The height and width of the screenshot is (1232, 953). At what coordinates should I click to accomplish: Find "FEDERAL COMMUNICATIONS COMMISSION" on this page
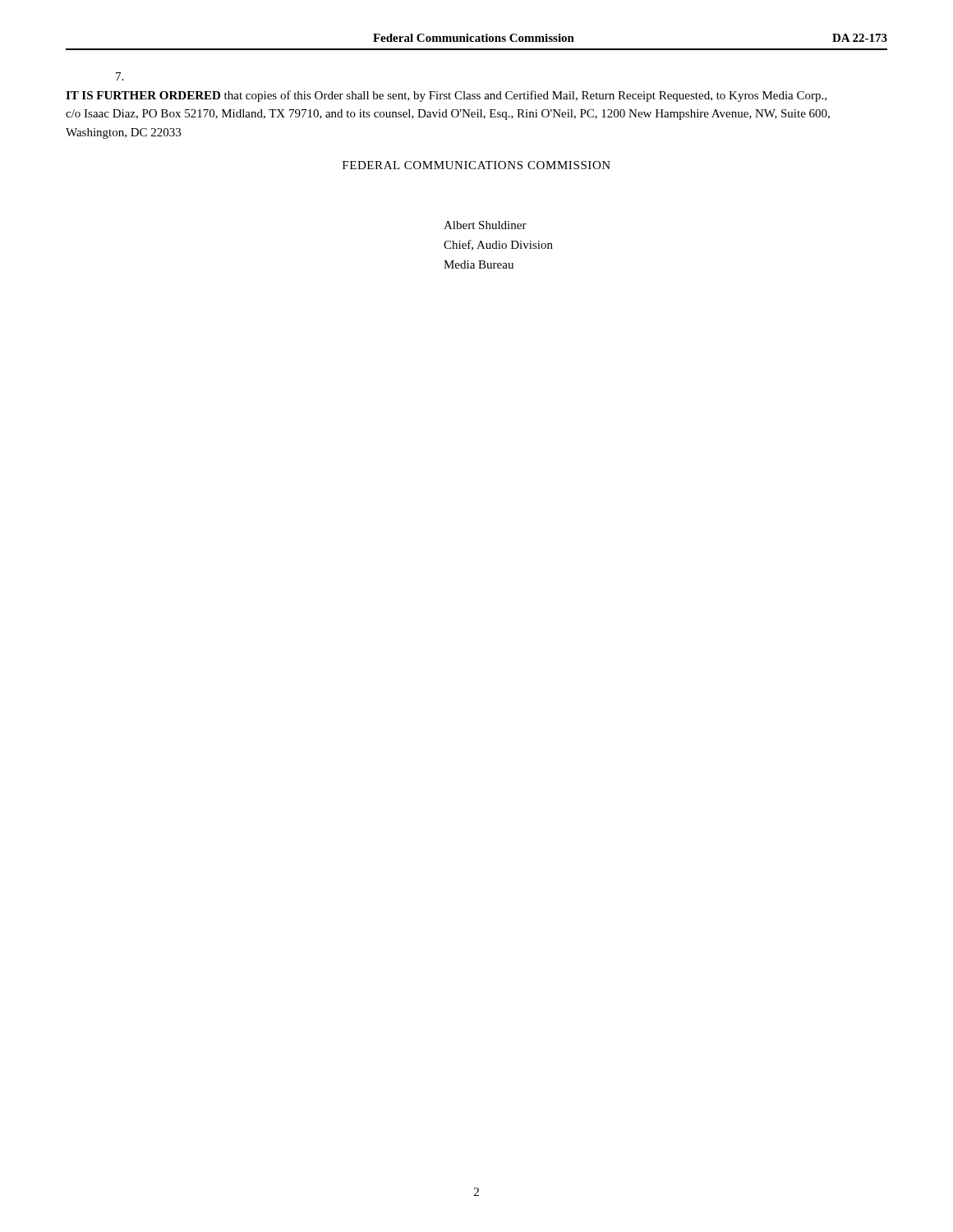476,165
